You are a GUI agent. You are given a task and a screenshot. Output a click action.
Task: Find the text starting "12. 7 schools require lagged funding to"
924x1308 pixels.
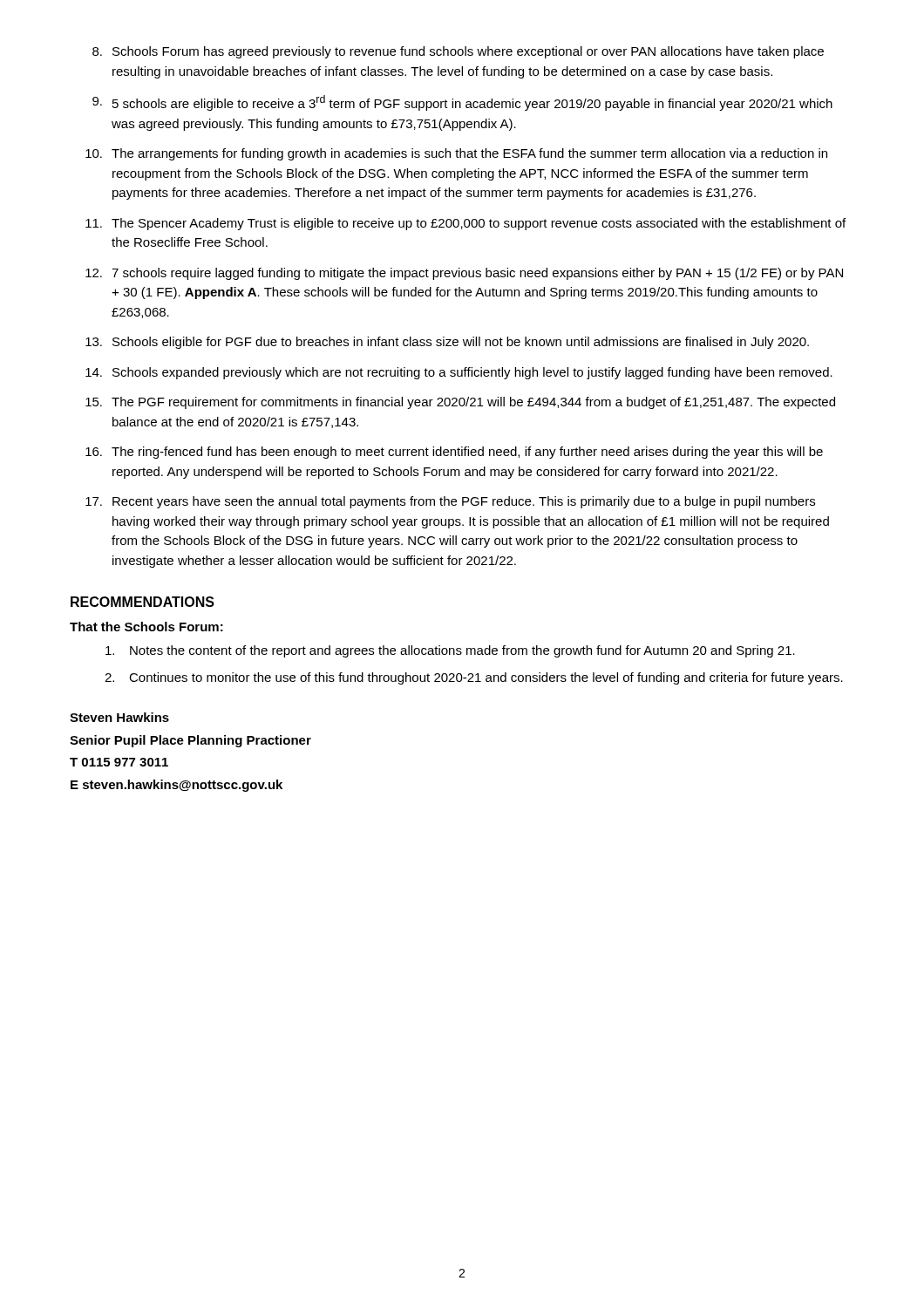[x=462, y=292]
